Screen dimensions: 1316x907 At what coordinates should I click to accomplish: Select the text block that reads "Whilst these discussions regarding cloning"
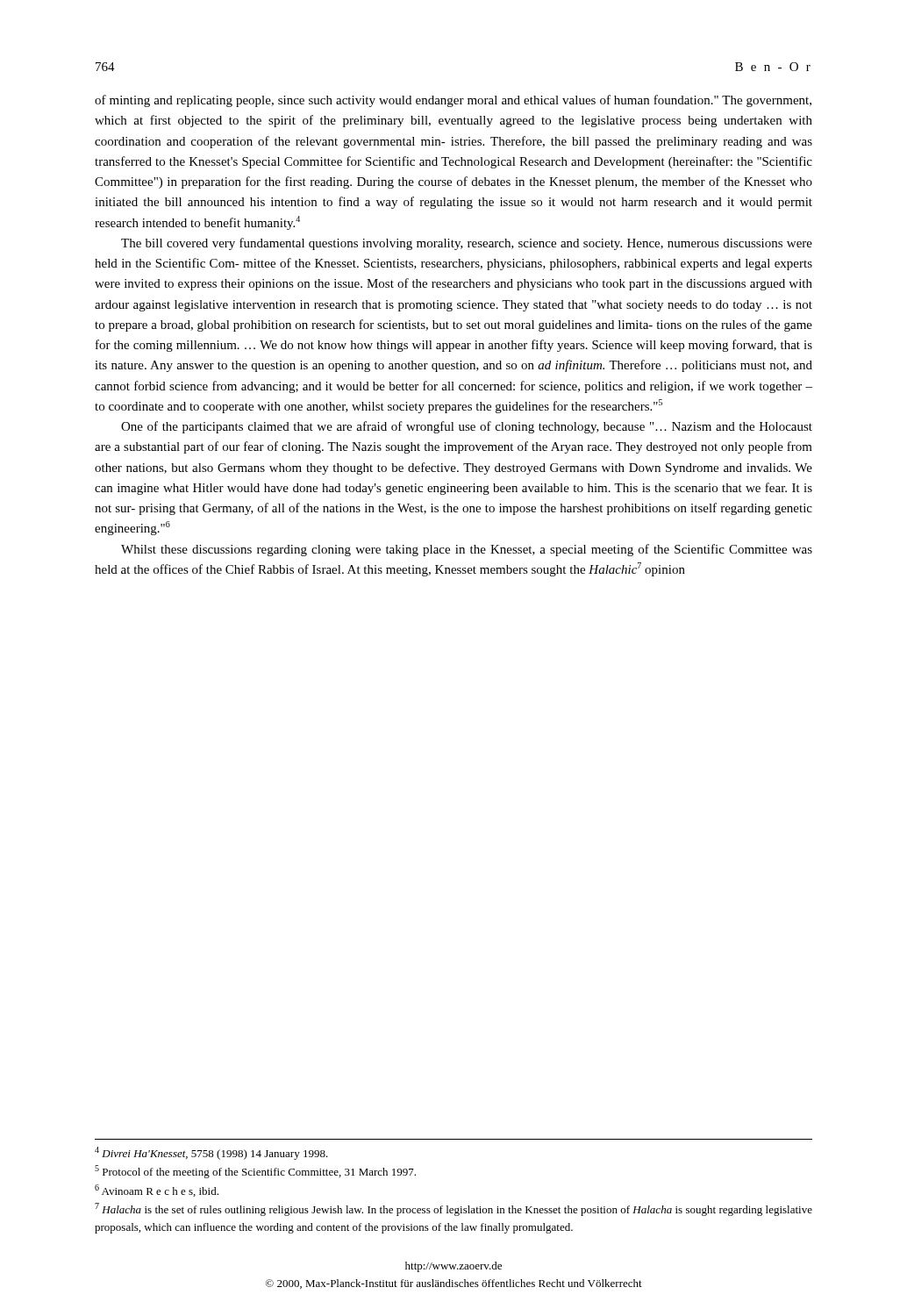tap(454, 560)
